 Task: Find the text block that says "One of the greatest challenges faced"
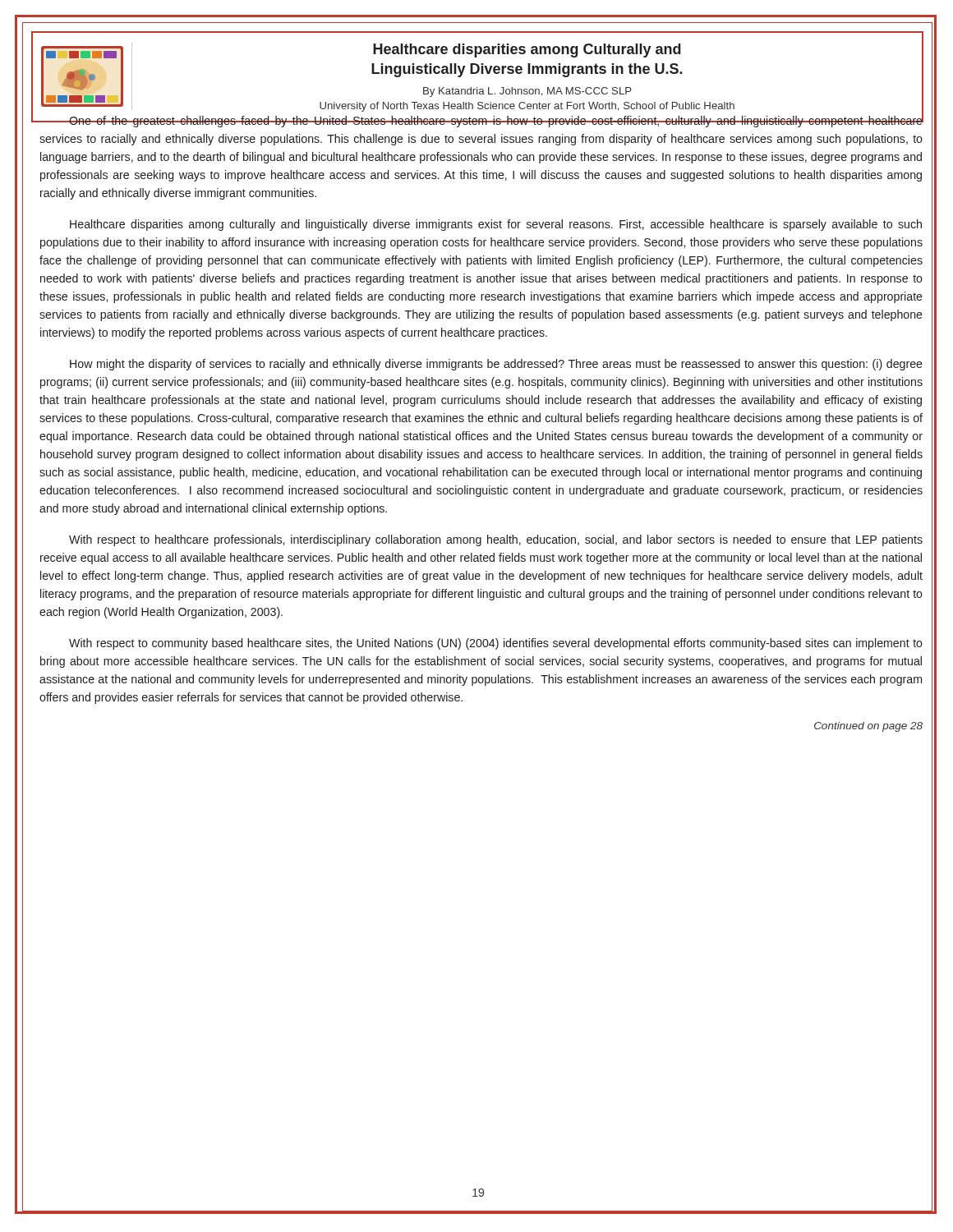(x=481, y=156)
